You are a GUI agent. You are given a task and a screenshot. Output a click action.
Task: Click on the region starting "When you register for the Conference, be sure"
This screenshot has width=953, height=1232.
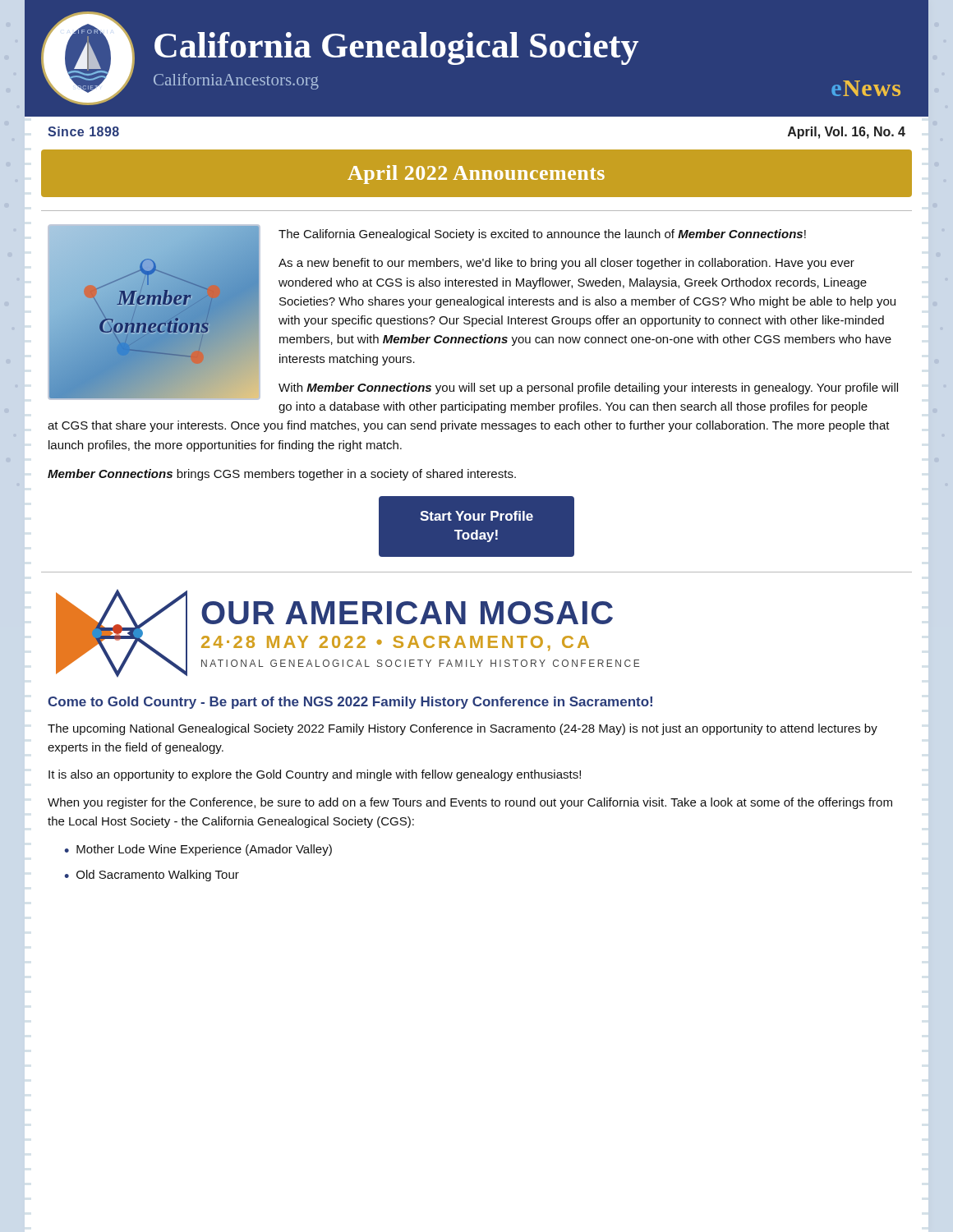pyautogui.click(x=470, y=811)
